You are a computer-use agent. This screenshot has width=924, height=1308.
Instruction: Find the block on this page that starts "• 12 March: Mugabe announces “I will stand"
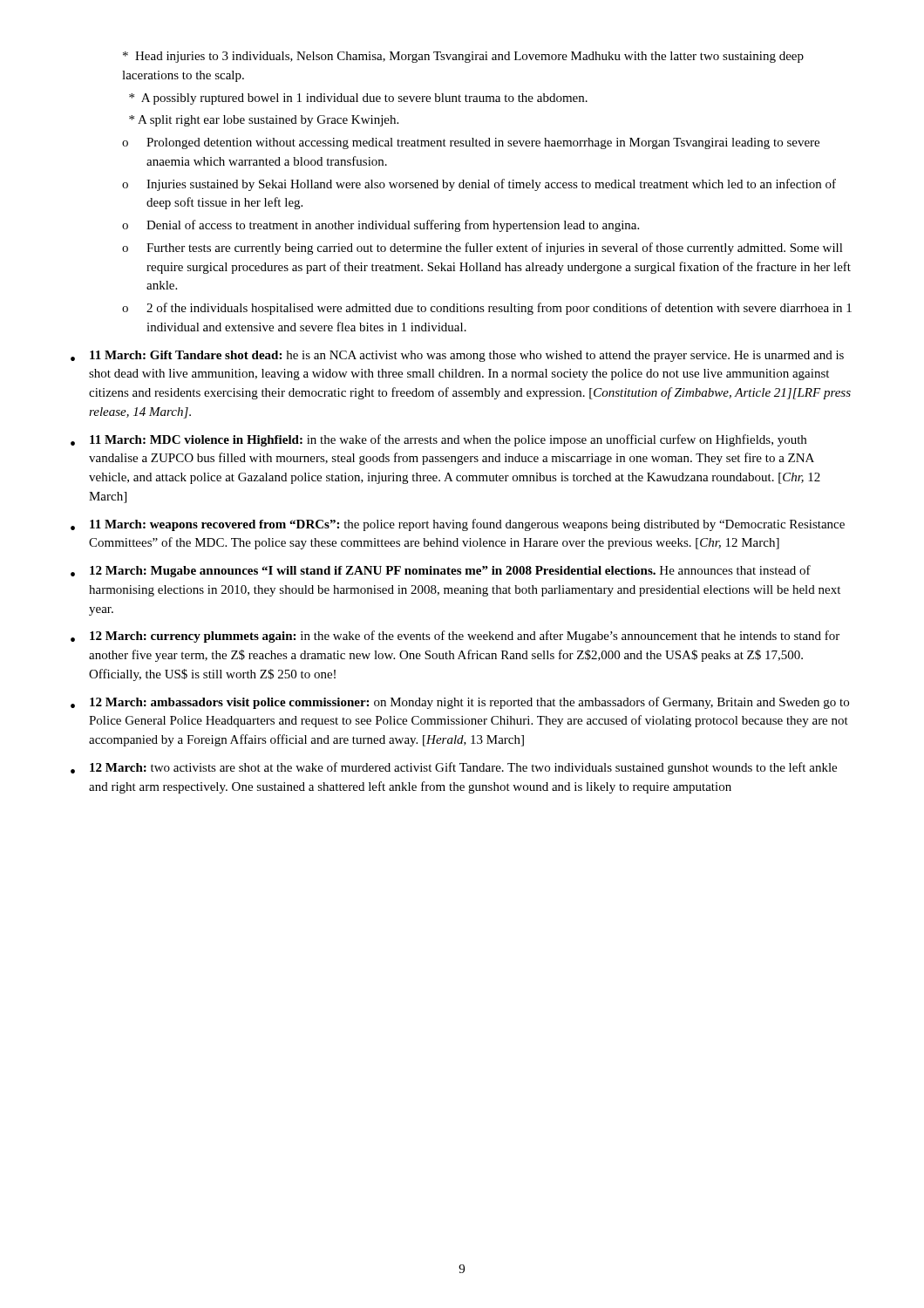click(x=462, y=590)
